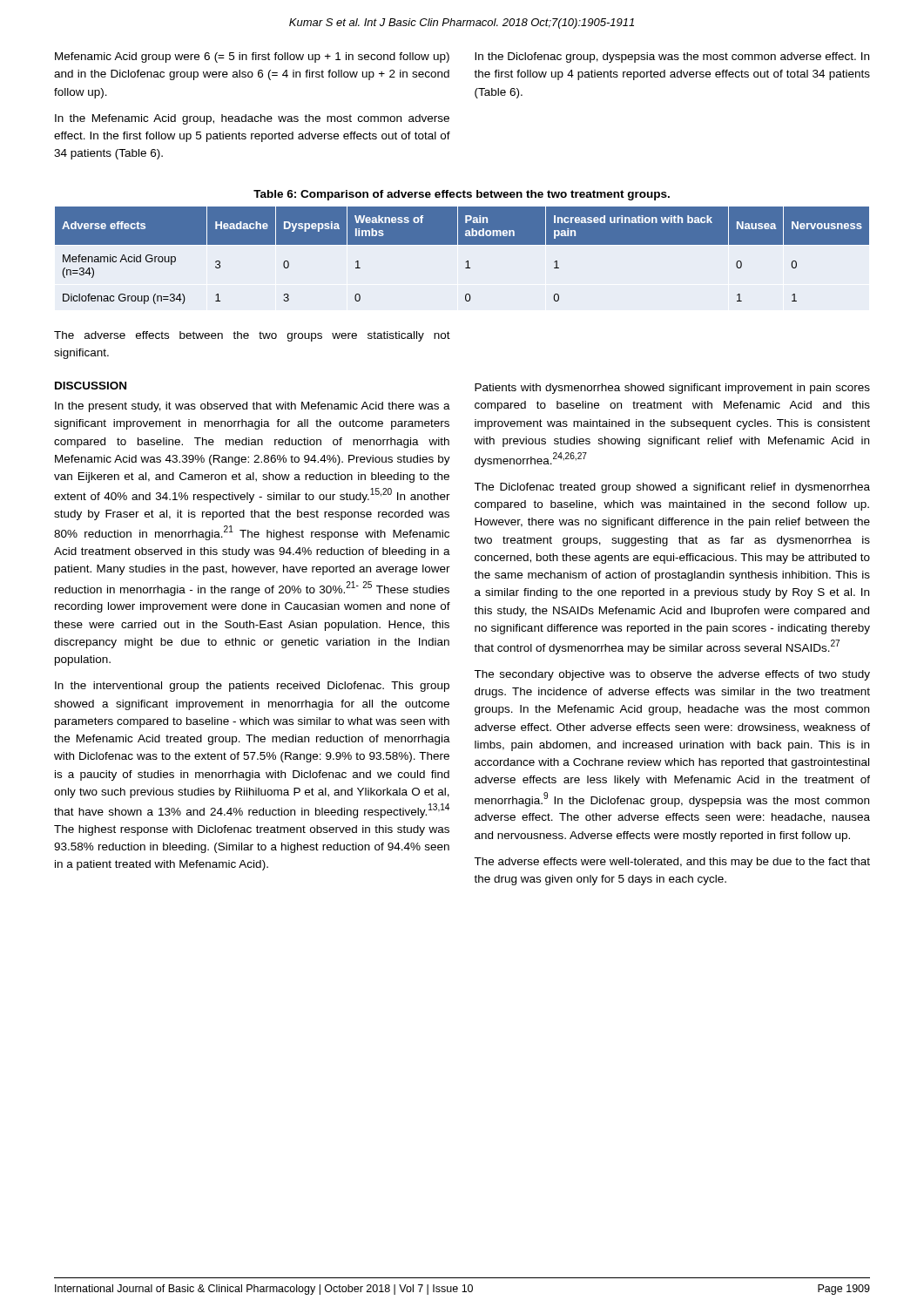Click on the text block that reads "In the present study,"

[x=252, y=635]
